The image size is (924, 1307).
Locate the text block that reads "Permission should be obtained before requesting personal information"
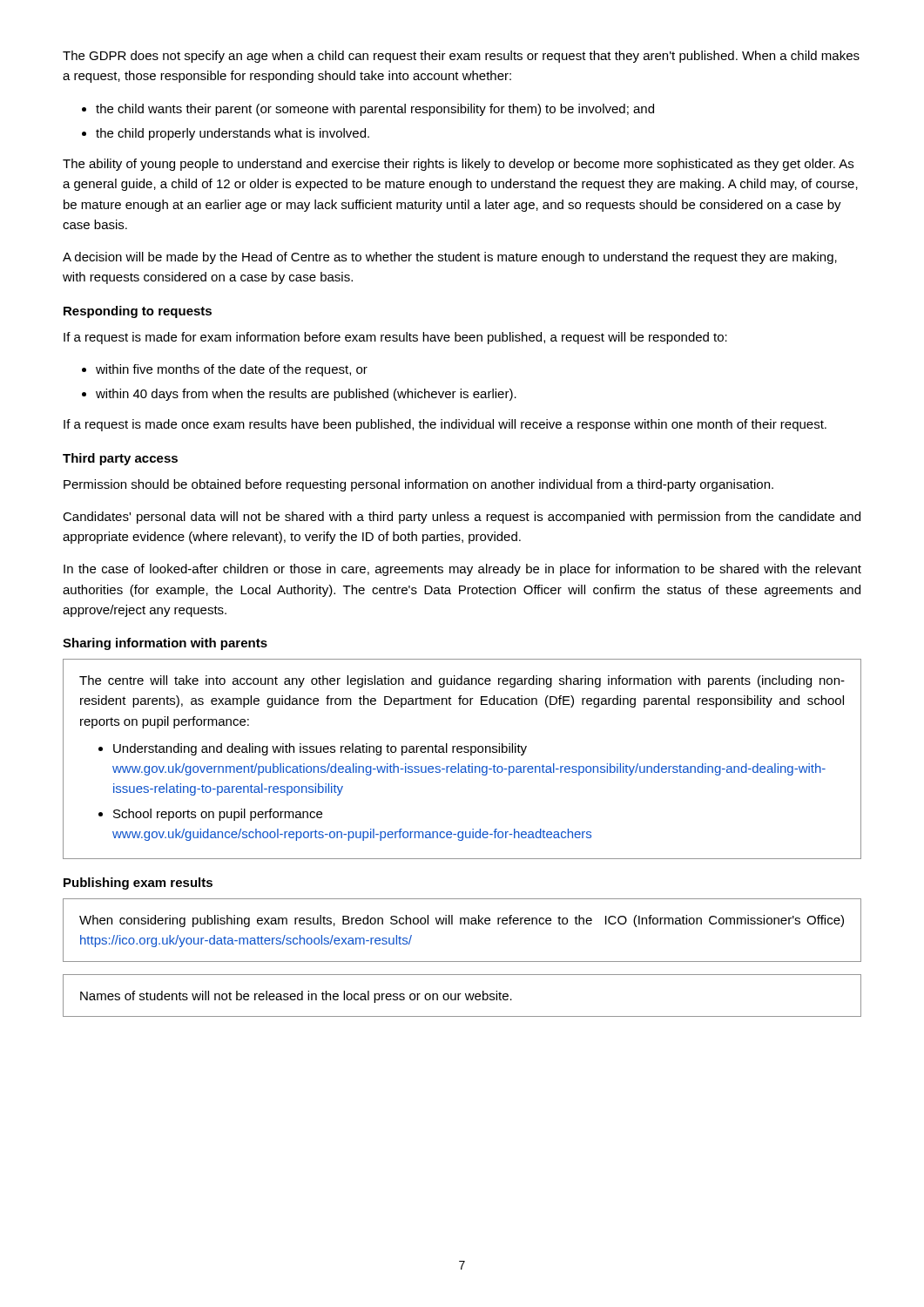pyautogui.click(x=419, y=484)
